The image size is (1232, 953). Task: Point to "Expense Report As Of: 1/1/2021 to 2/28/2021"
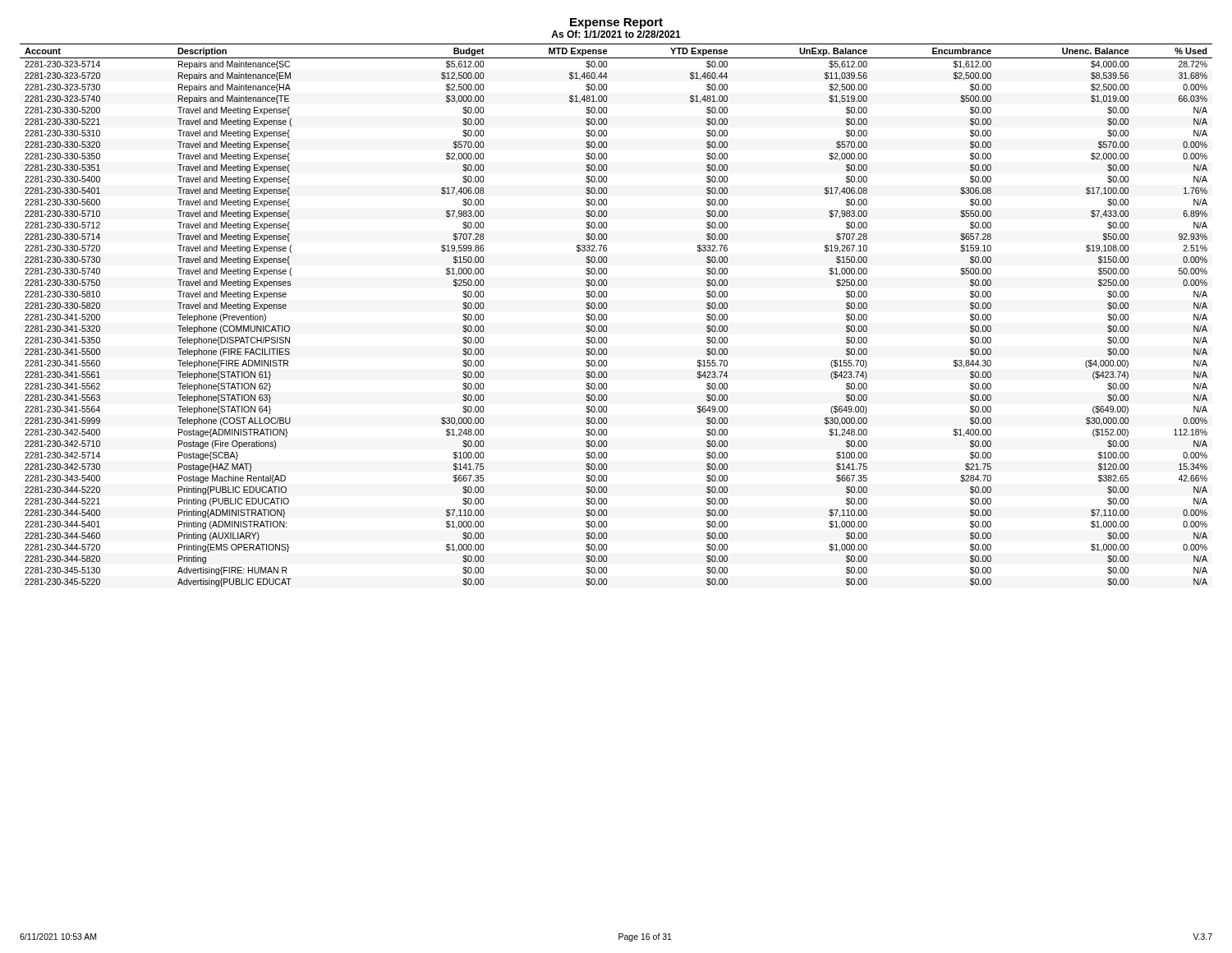coord(616,27)
